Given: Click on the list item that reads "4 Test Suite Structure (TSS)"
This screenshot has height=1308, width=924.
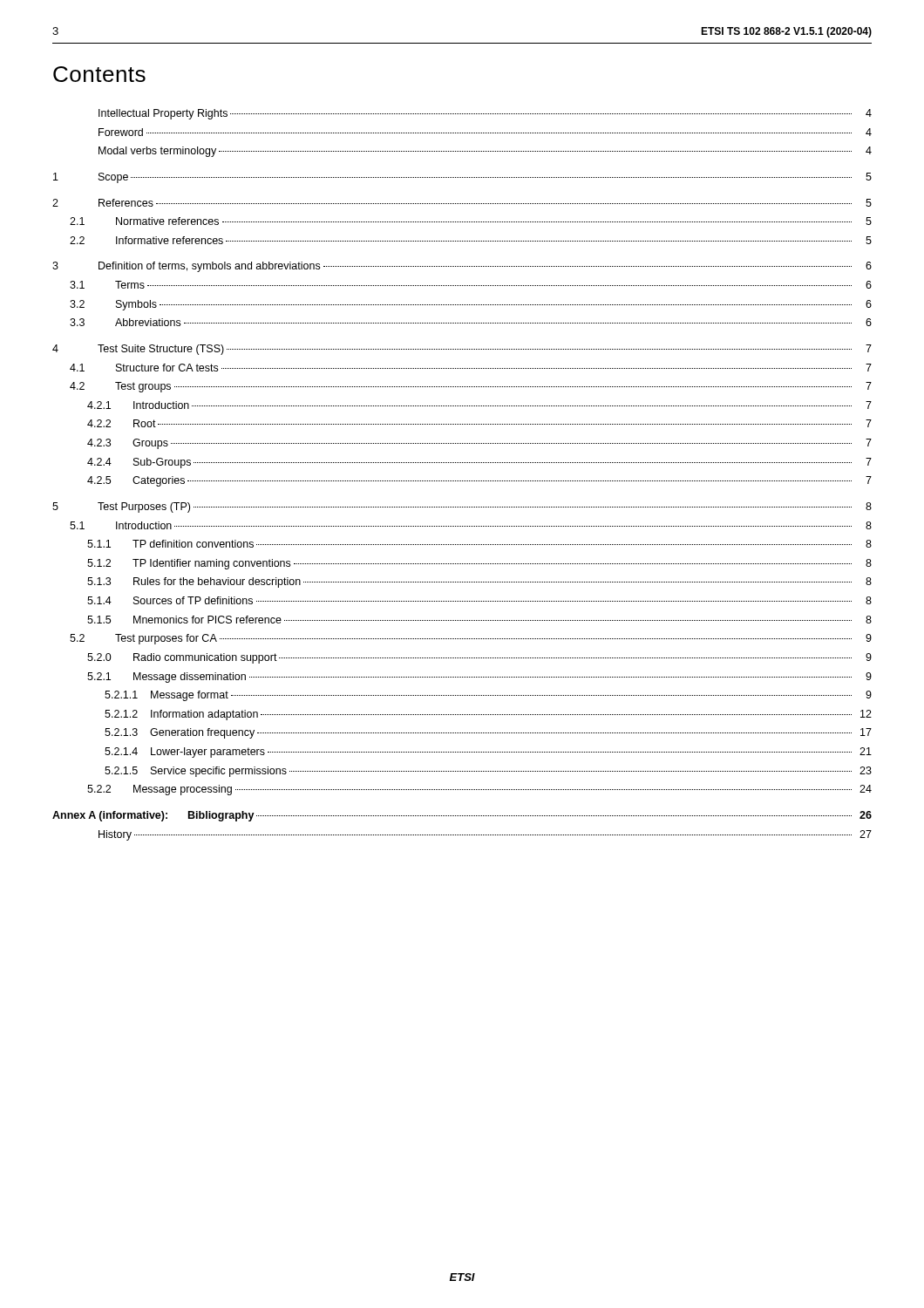Looking at the screenshot, I should pyautogui.click(x=462, y=349).
